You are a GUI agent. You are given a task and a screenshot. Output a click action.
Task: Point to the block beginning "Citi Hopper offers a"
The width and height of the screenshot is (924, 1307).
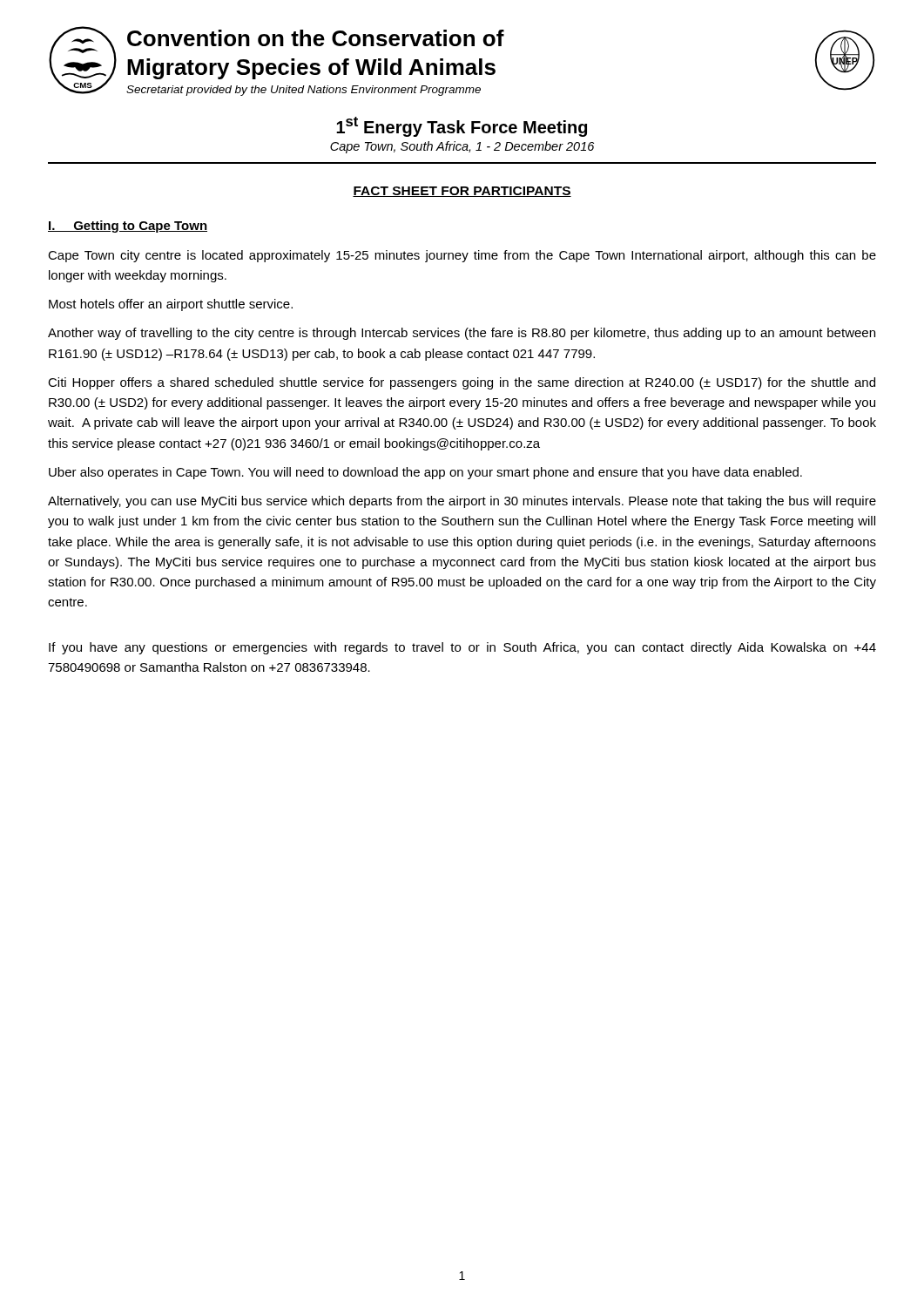pyautogui.click(x=462, y=412)
